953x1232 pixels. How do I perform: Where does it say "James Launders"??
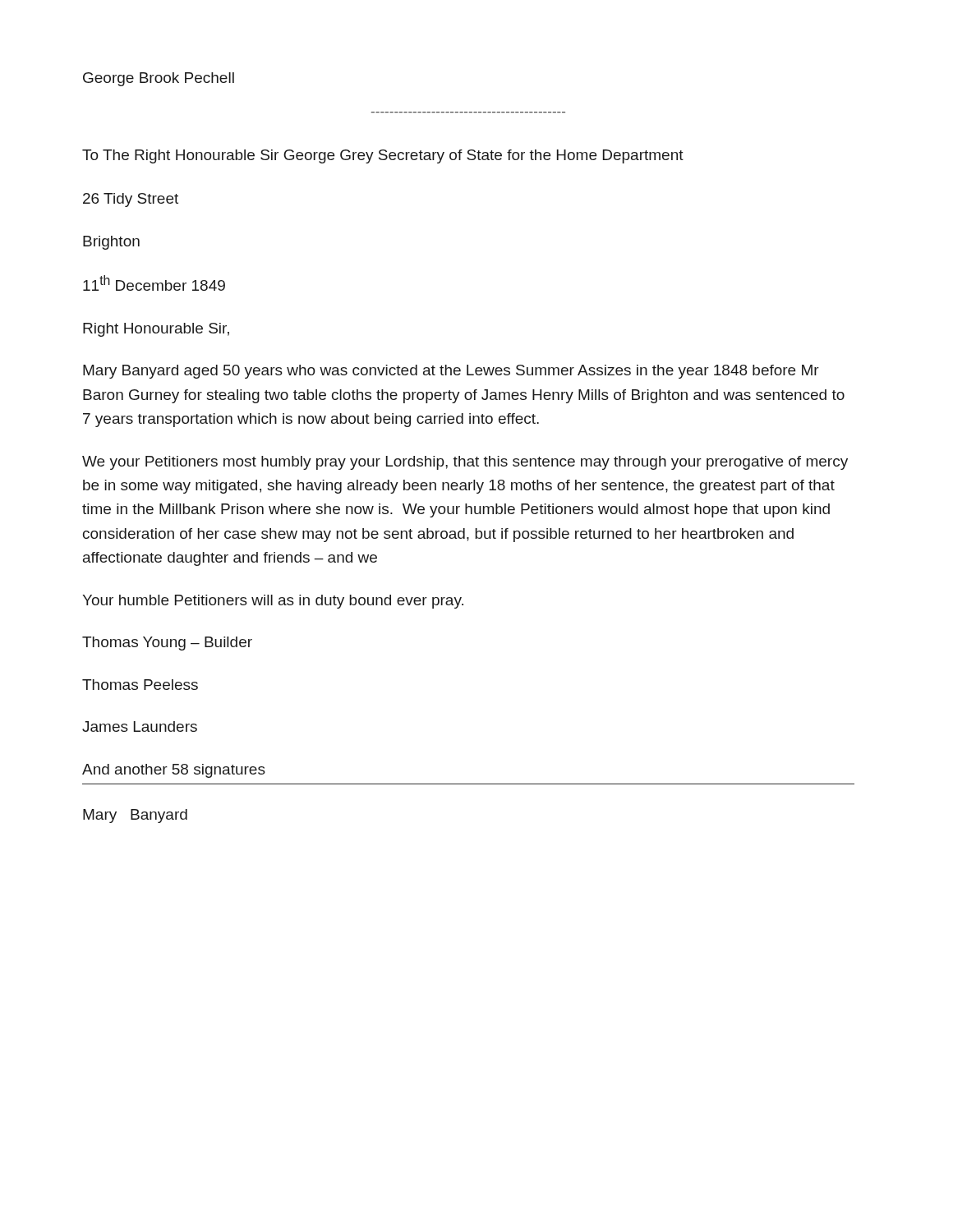140,727
